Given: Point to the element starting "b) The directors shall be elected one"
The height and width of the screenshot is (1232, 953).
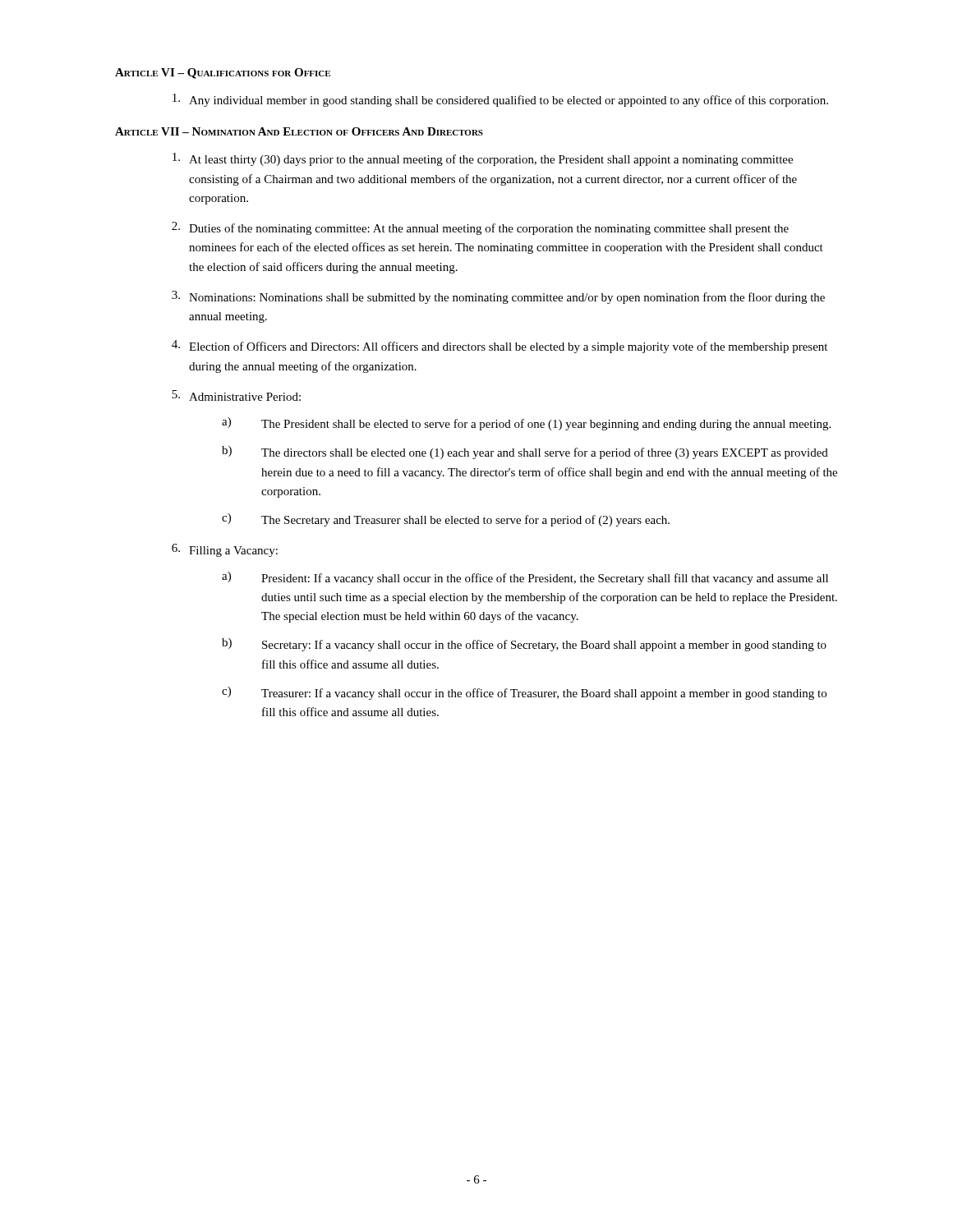Looking at the screenshot, I should coord(530,472).
